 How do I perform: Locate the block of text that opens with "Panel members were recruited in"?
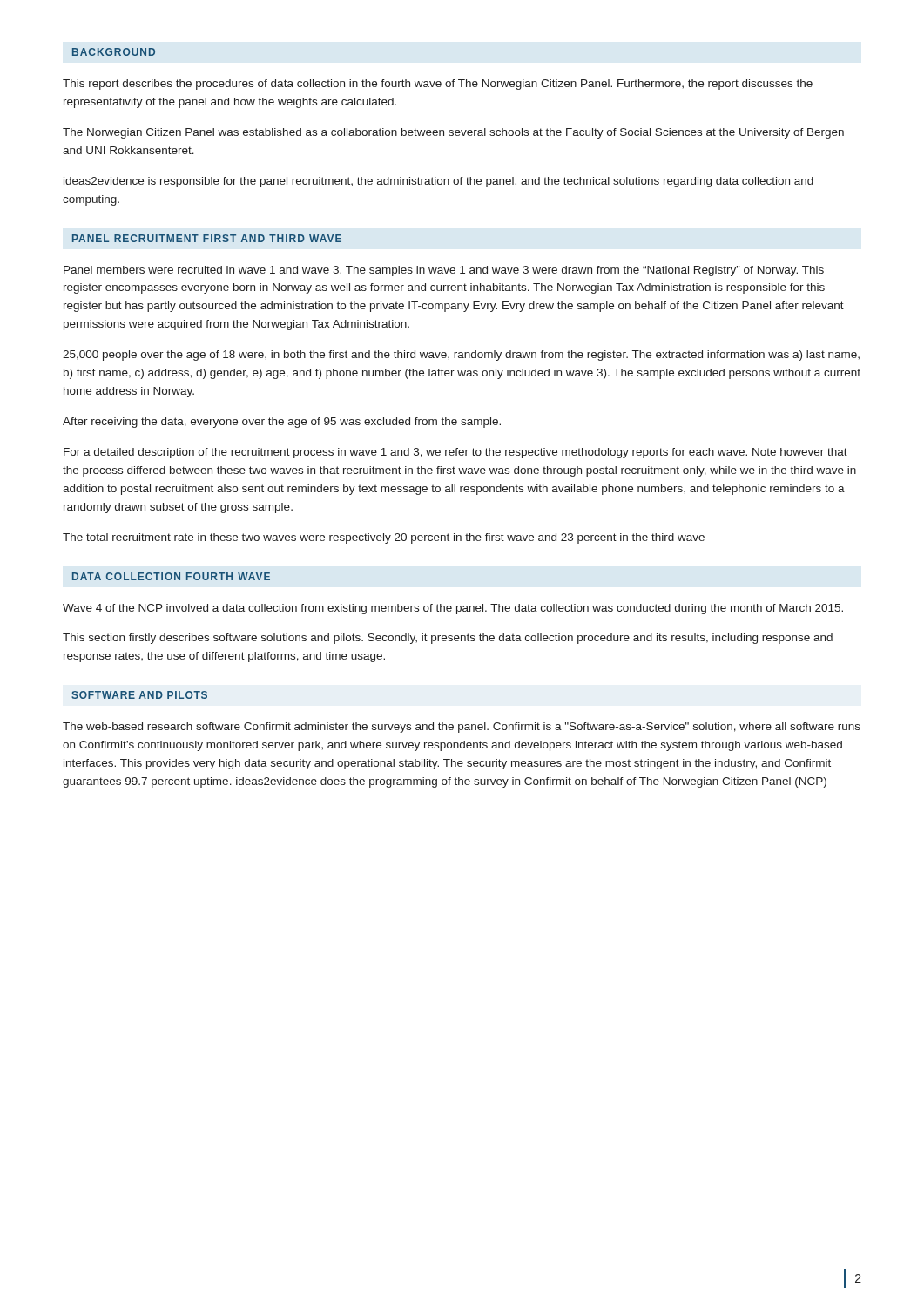(453, 297)
